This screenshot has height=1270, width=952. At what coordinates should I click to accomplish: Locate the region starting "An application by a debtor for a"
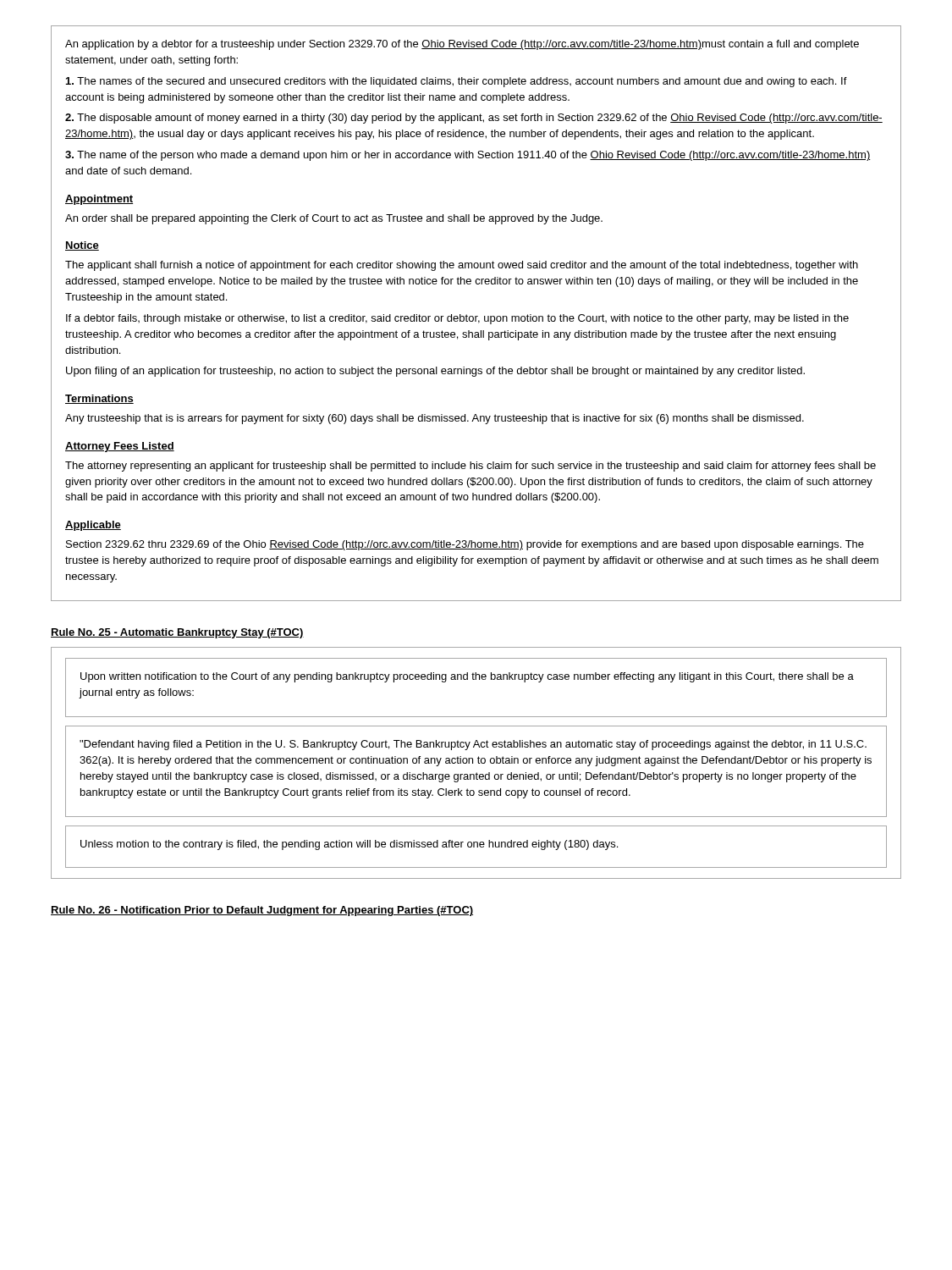pos(476,52)
